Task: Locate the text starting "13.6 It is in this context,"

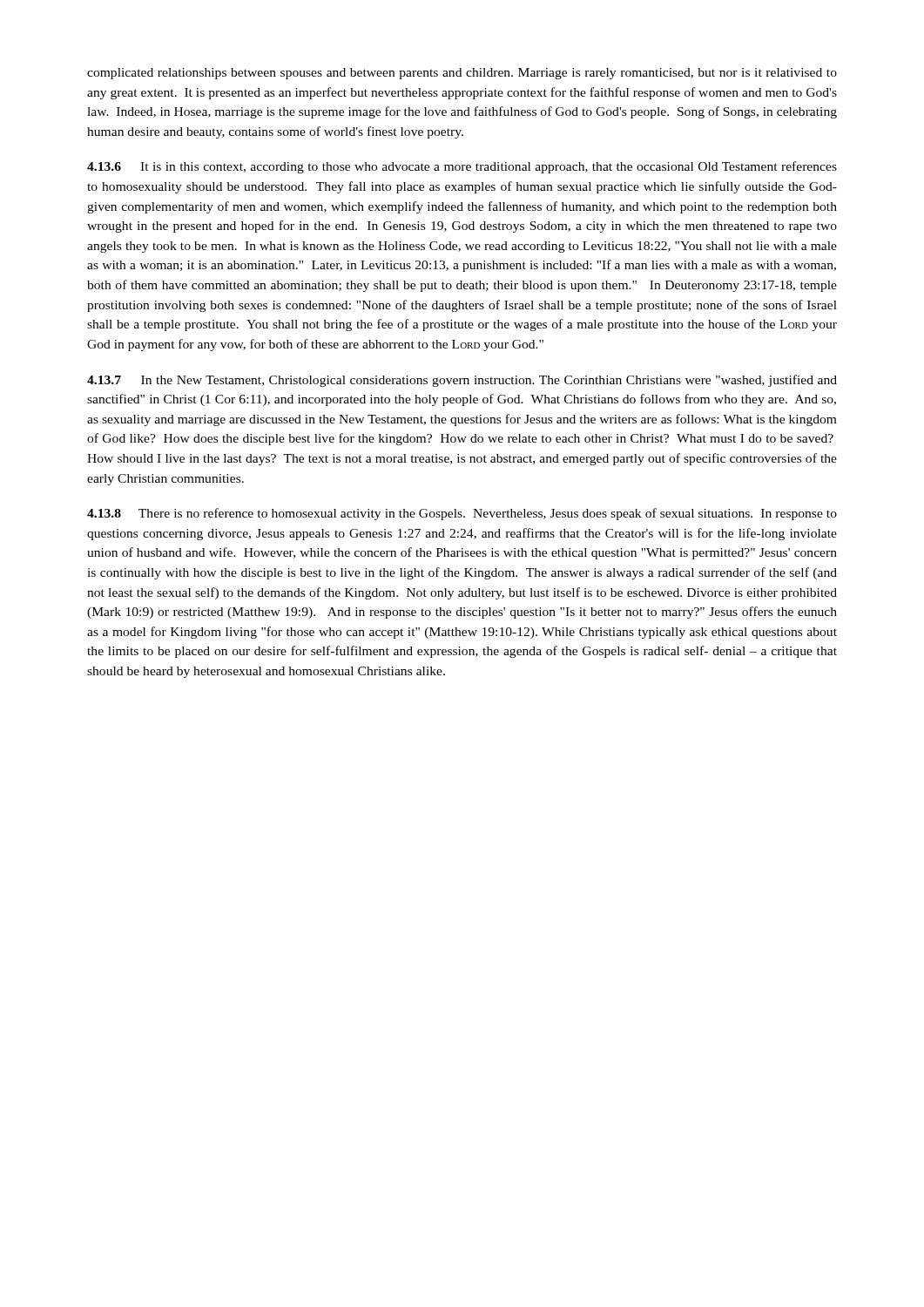Action: [x=462, y=255]
